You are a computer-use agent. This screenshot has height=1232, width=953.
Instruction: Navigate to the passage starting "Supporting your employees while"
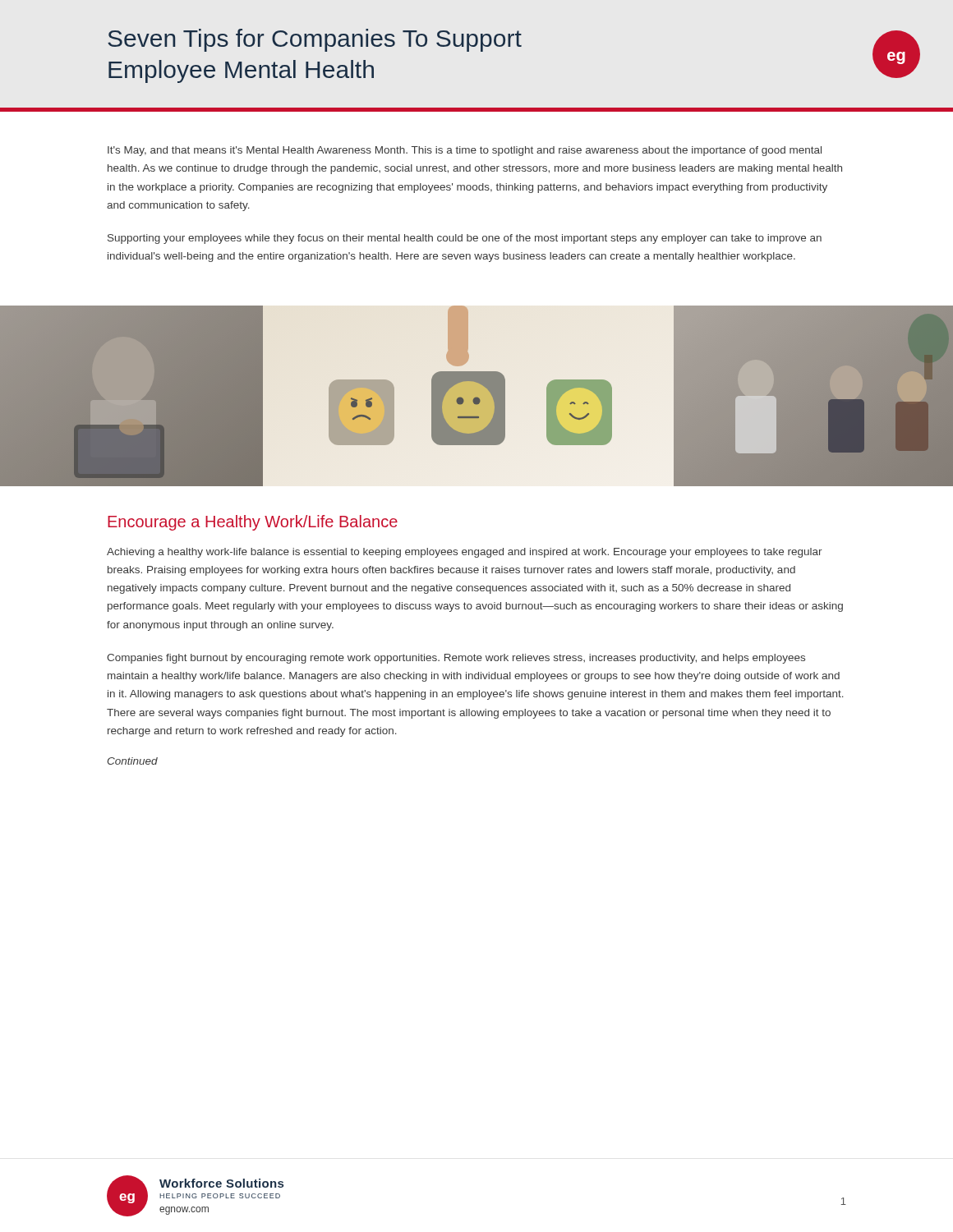464,247
